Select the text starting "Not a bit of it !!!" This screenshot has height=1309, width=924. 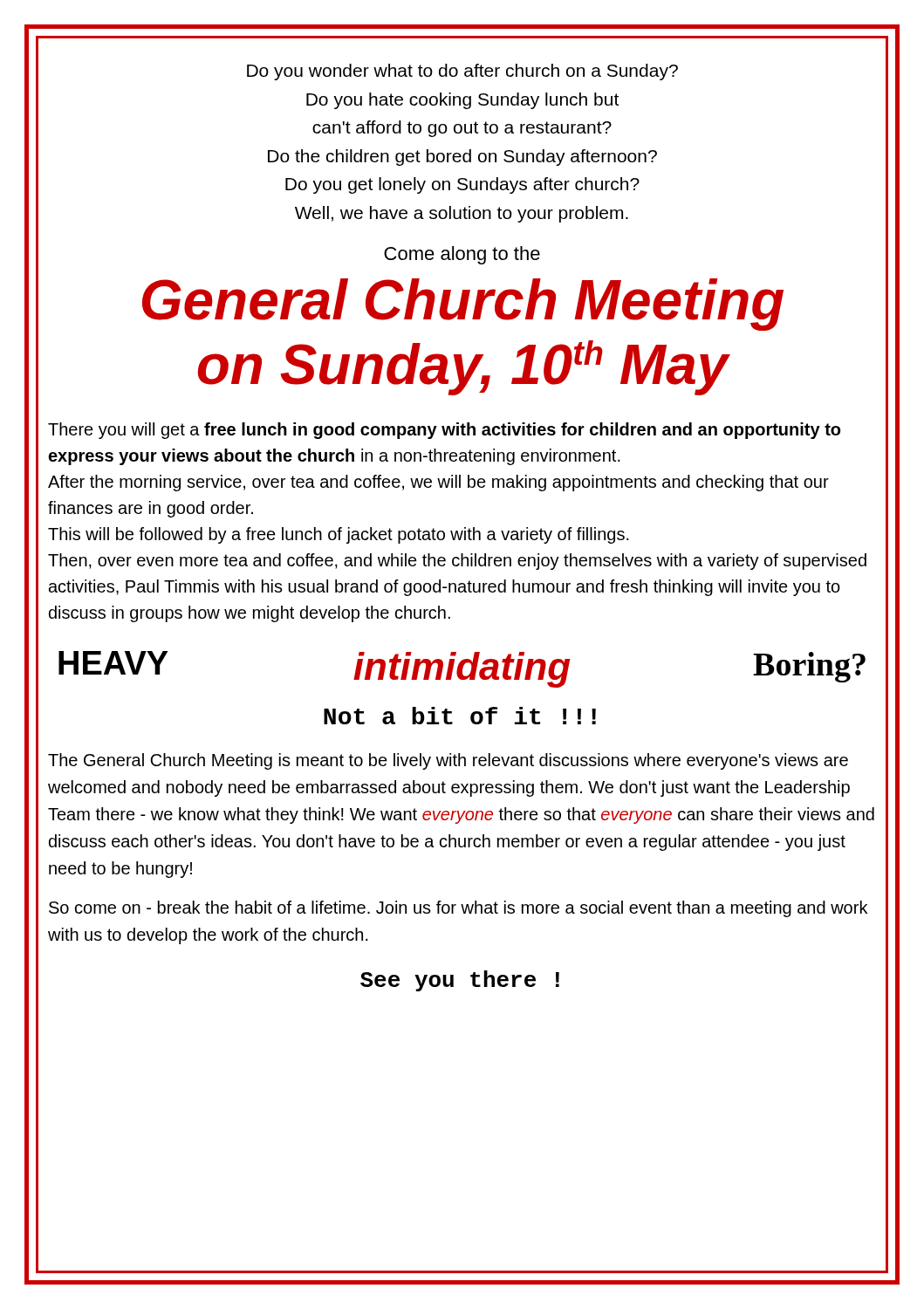(x=462, y=718)
